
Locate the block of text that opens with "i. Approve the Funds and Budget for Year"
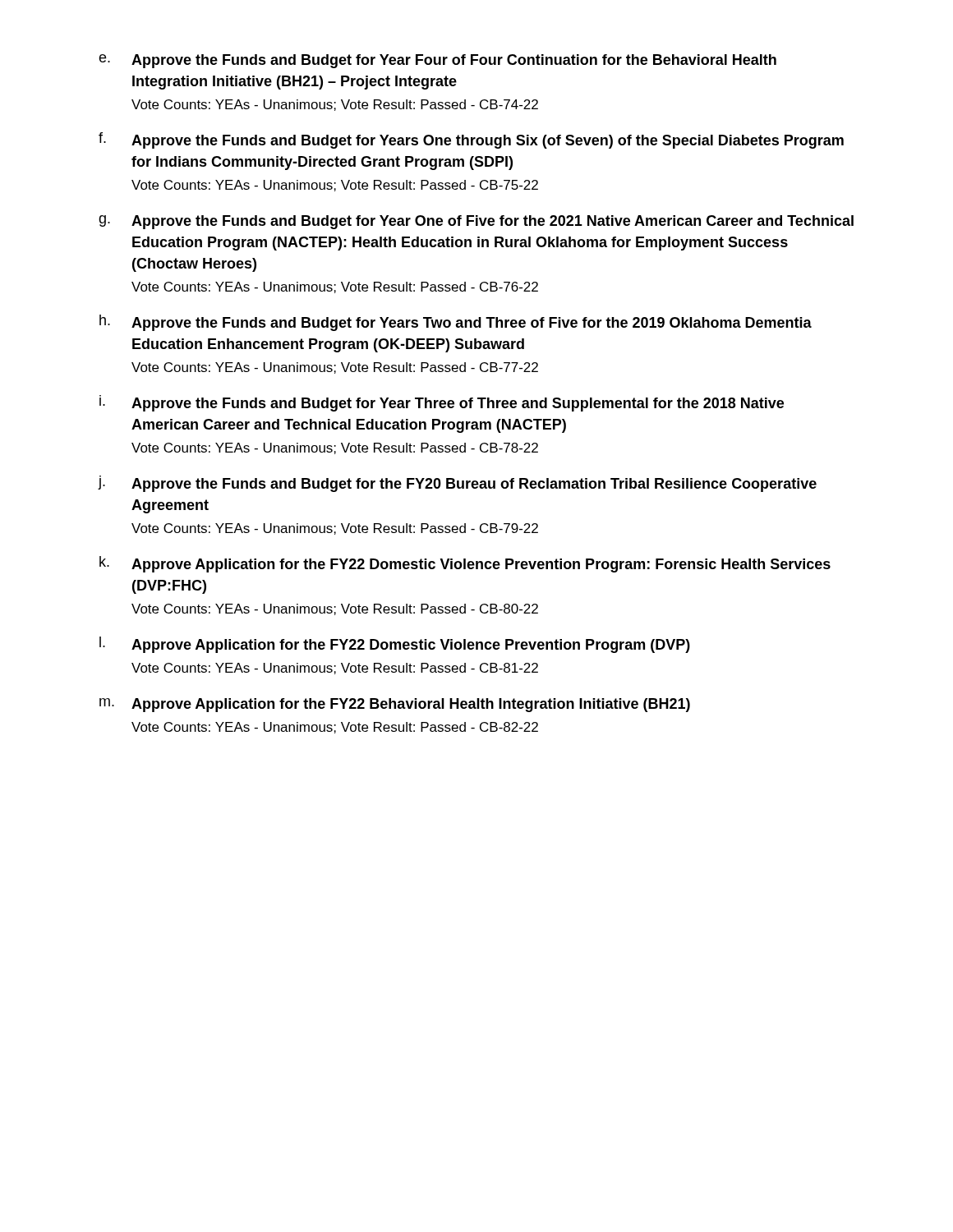476,425
